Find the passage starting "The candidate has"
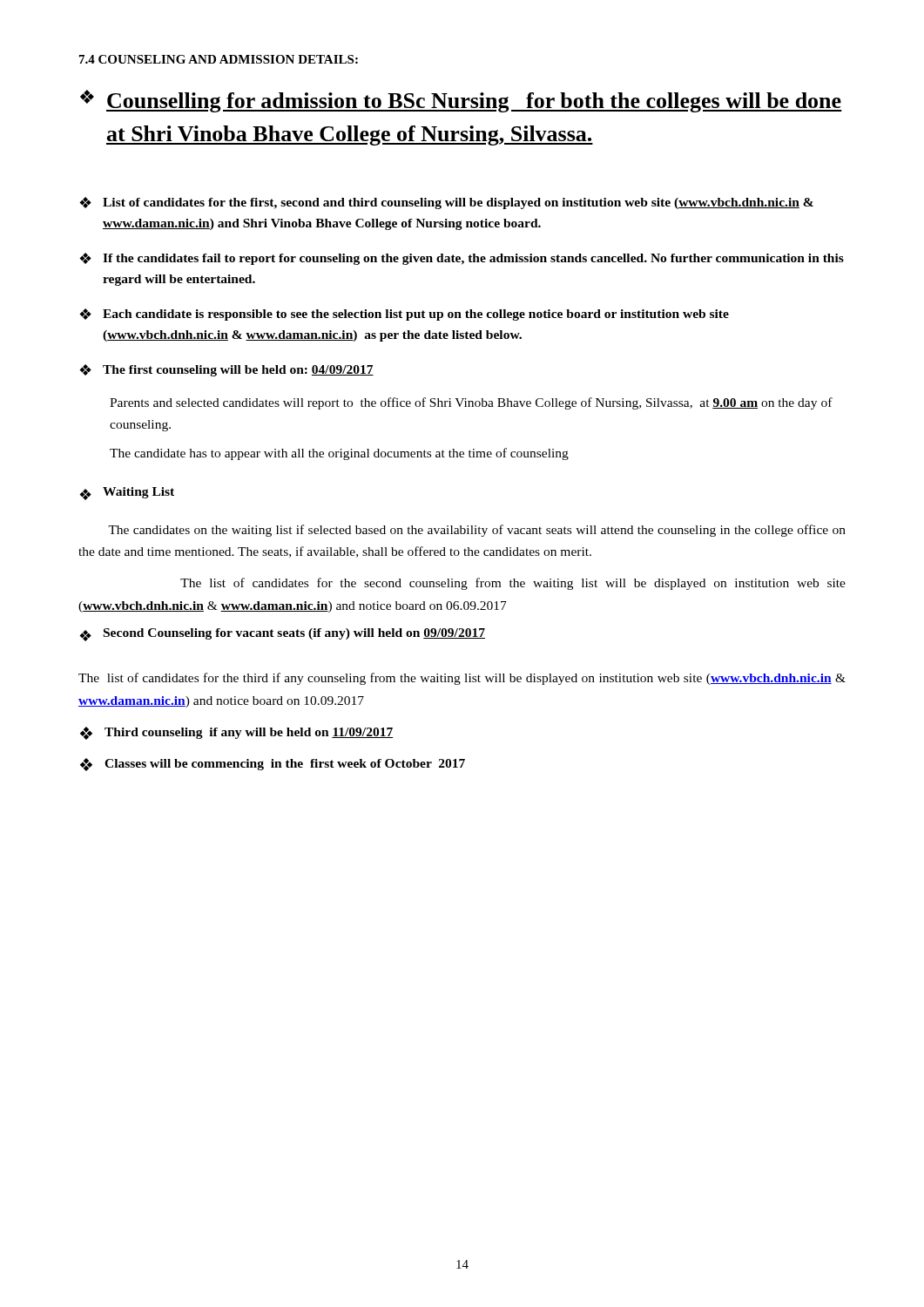924x1307 pixels. click(339, 453)
